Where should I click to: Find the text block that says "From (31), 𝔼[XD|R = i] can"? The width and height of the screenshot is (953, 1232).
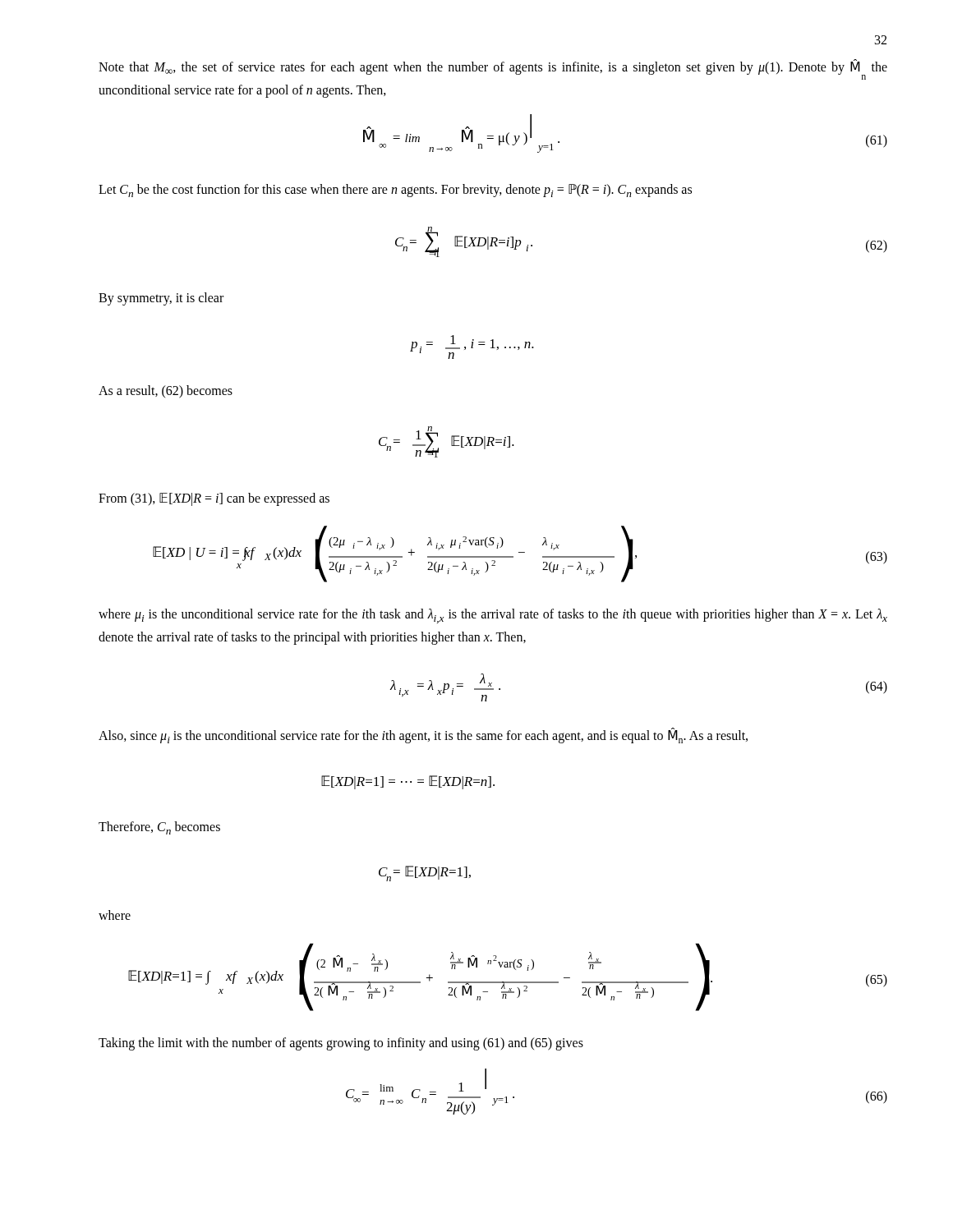click(x=214, y=499)
